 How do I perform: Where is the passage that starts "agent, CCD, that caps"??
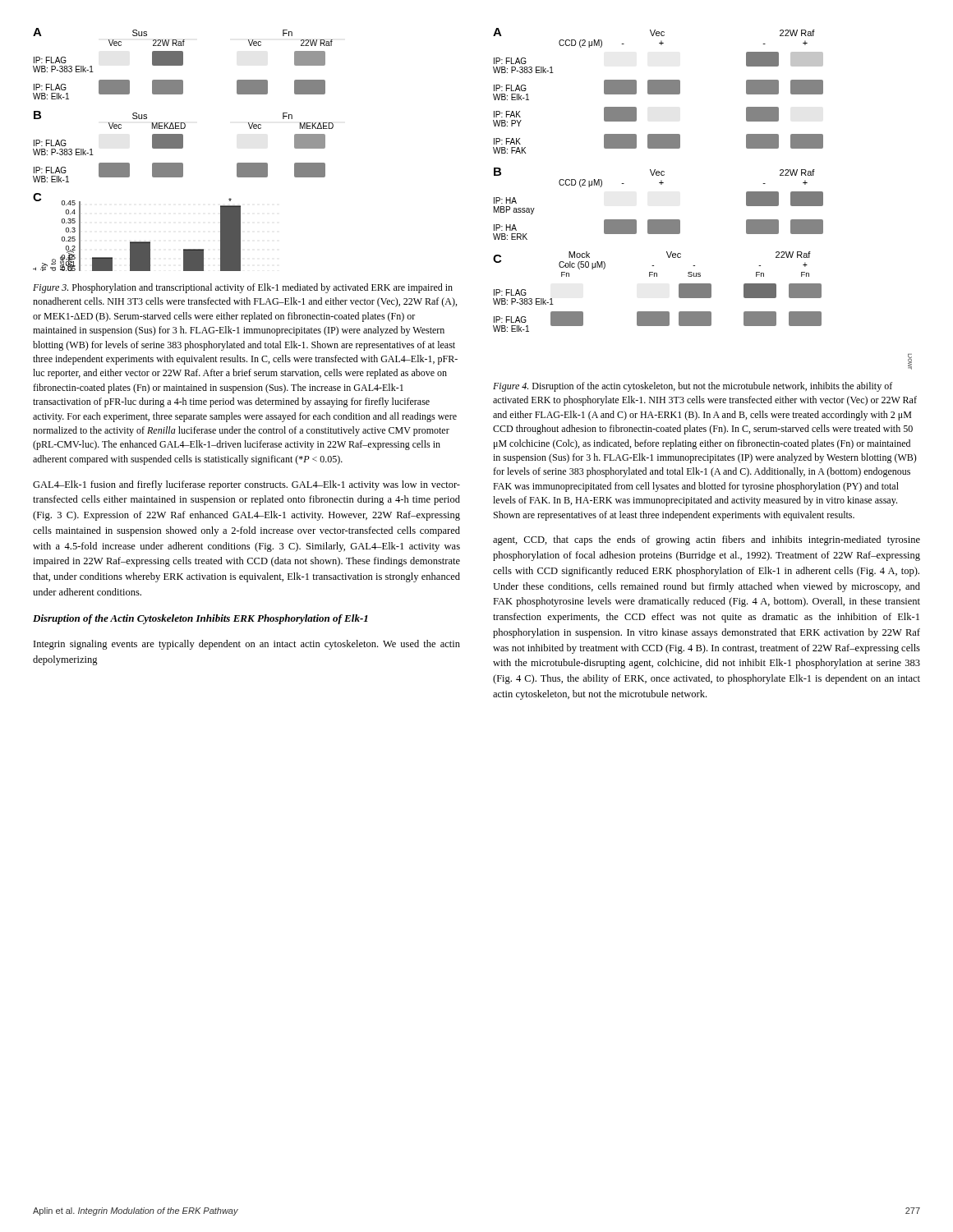[x=707, y=617]
